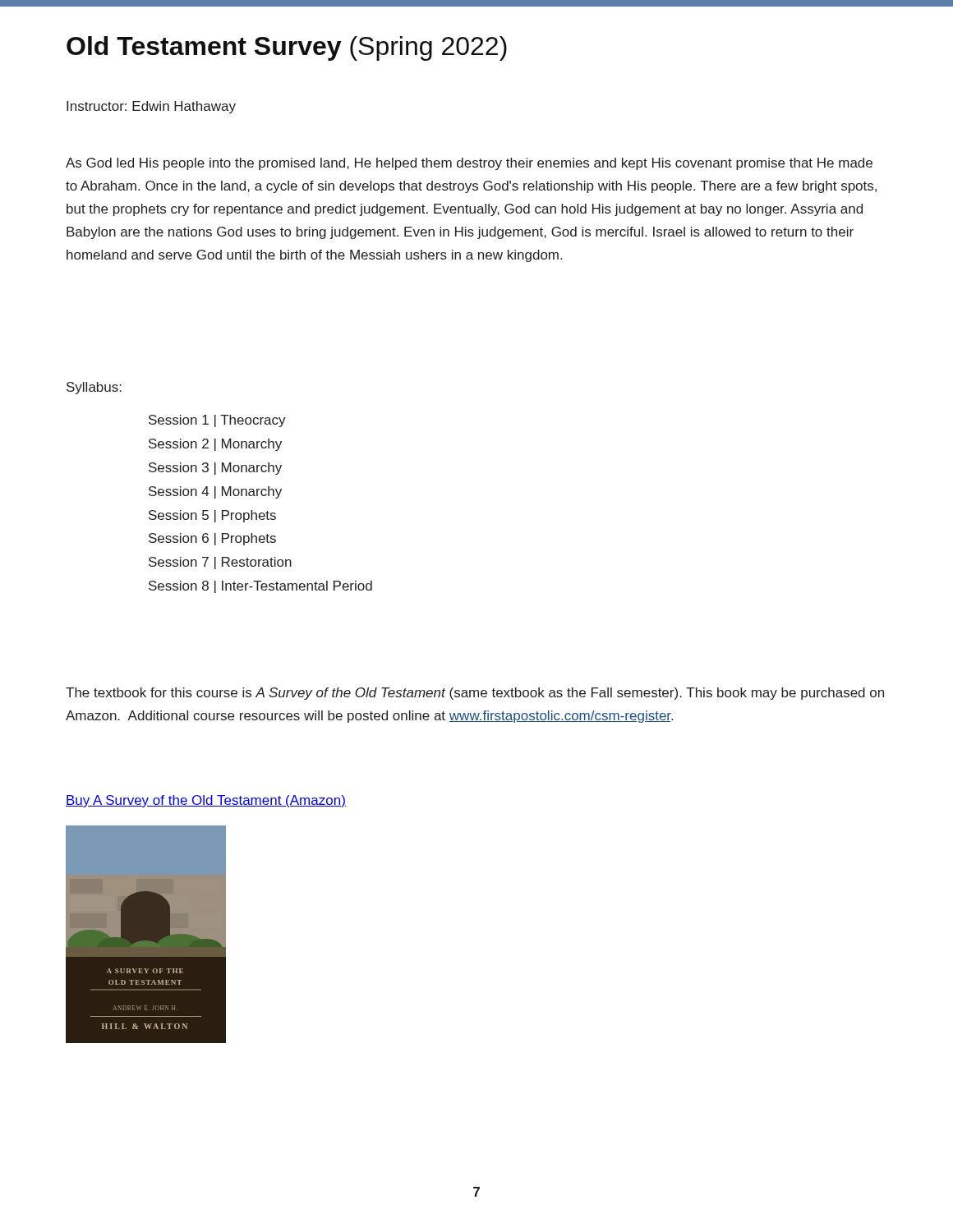Viewport: 953px width, 1232px height.
Task: Locate the photo
Action: coord(146,934)
